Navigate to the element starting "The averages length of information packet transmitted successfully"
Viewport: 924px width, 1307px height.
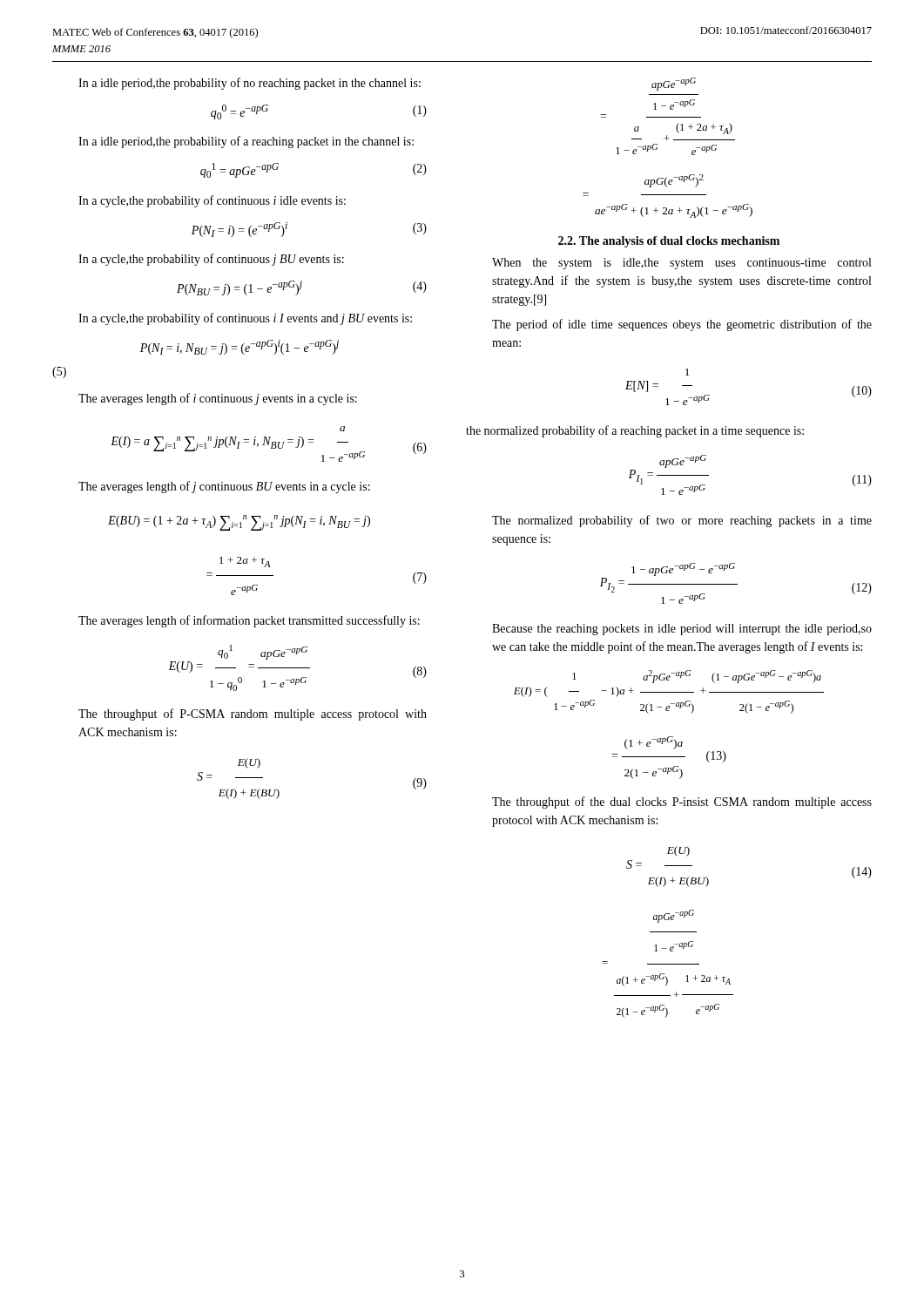253,621
